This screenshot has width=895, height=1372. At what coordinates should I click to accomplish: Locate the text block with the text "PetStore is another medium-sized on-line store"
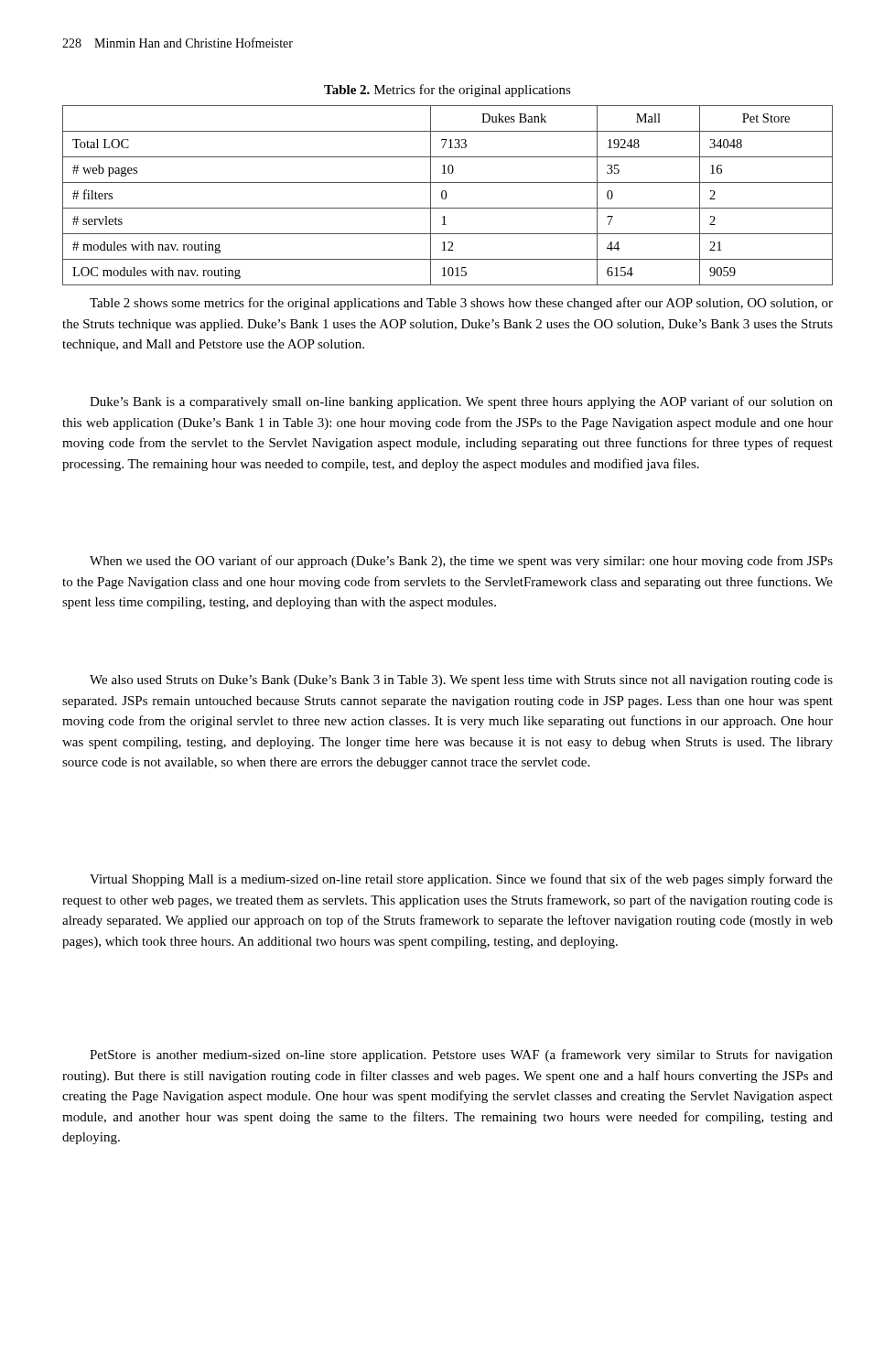(x=448, y=1096)
